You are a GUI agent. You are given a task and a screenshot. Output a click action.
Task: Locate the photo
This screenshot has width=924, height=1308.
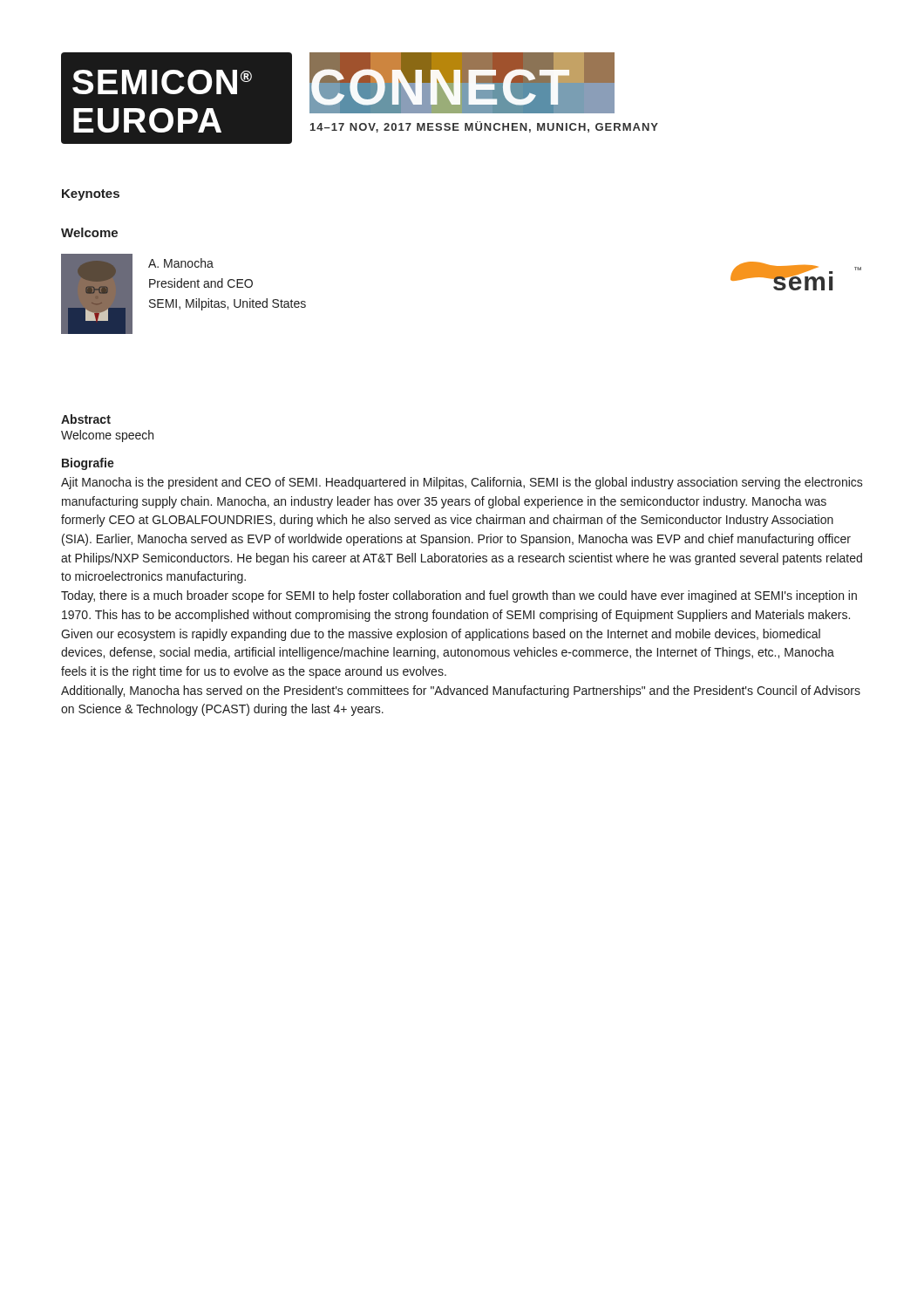(97, 294)
